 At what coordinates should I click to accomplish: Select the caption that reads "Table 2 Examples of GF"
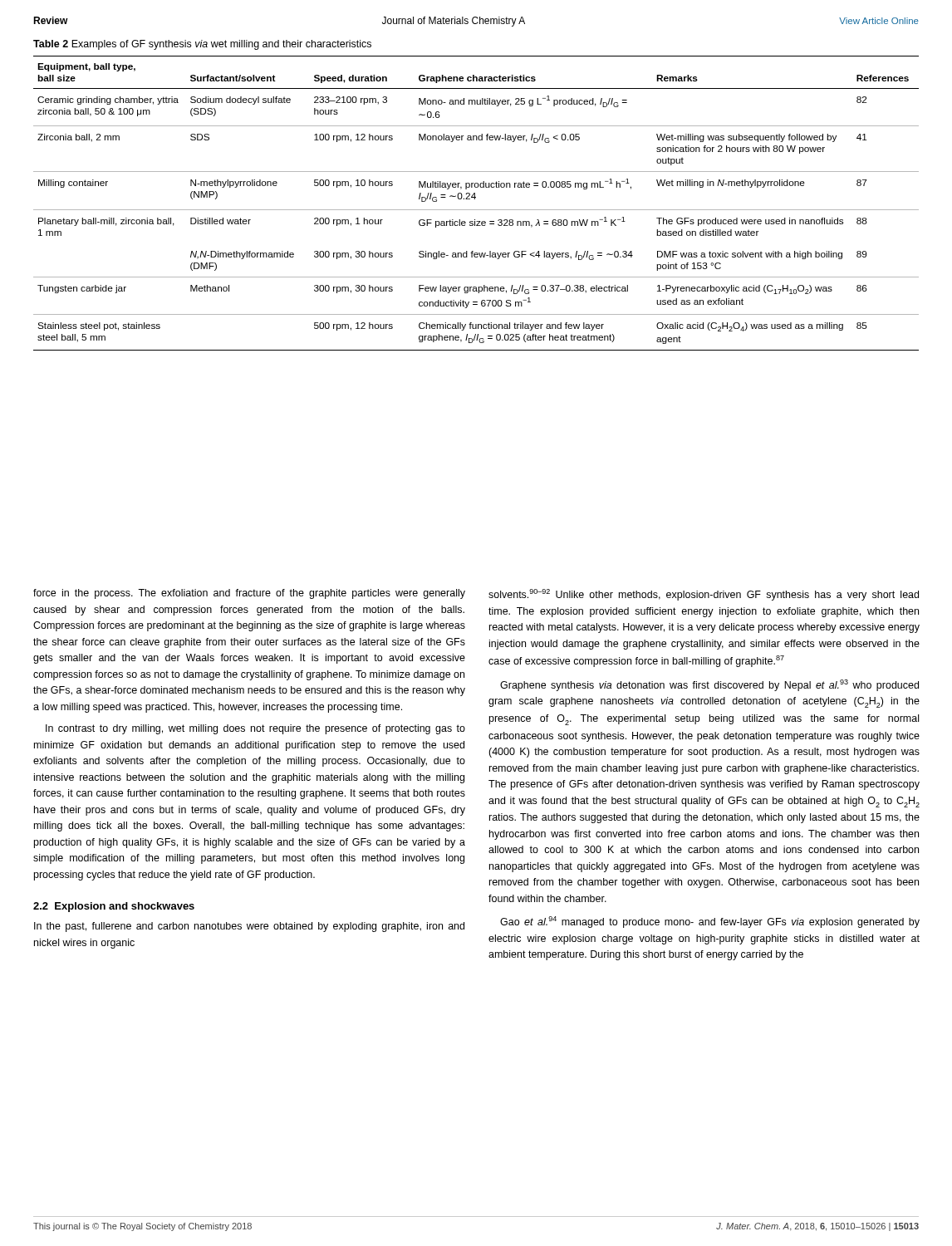tap(203, 44)
